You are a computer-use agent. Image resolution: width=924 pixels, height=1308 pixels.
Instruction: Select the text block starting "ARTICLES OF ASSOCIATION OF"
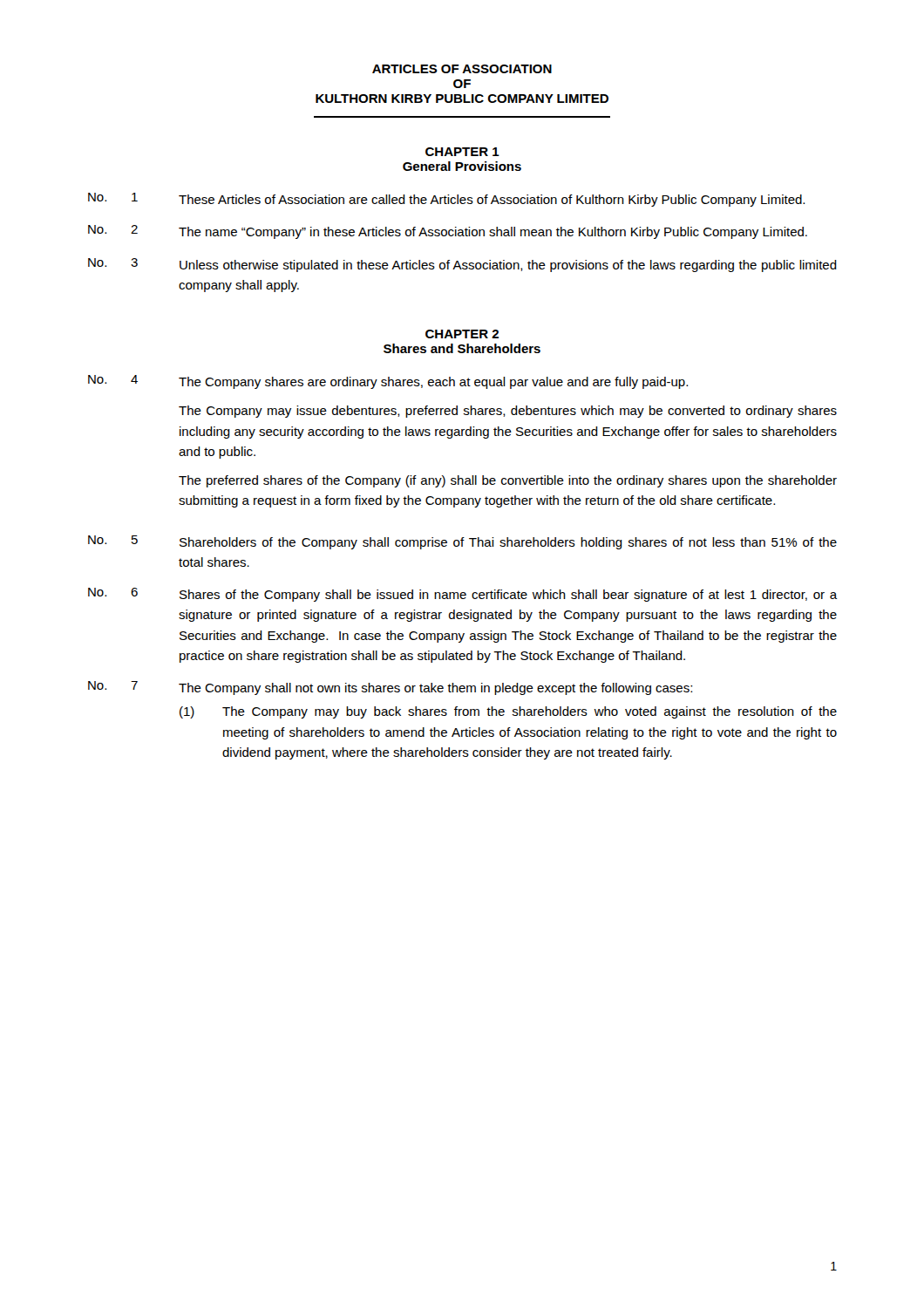coord(462,83)
